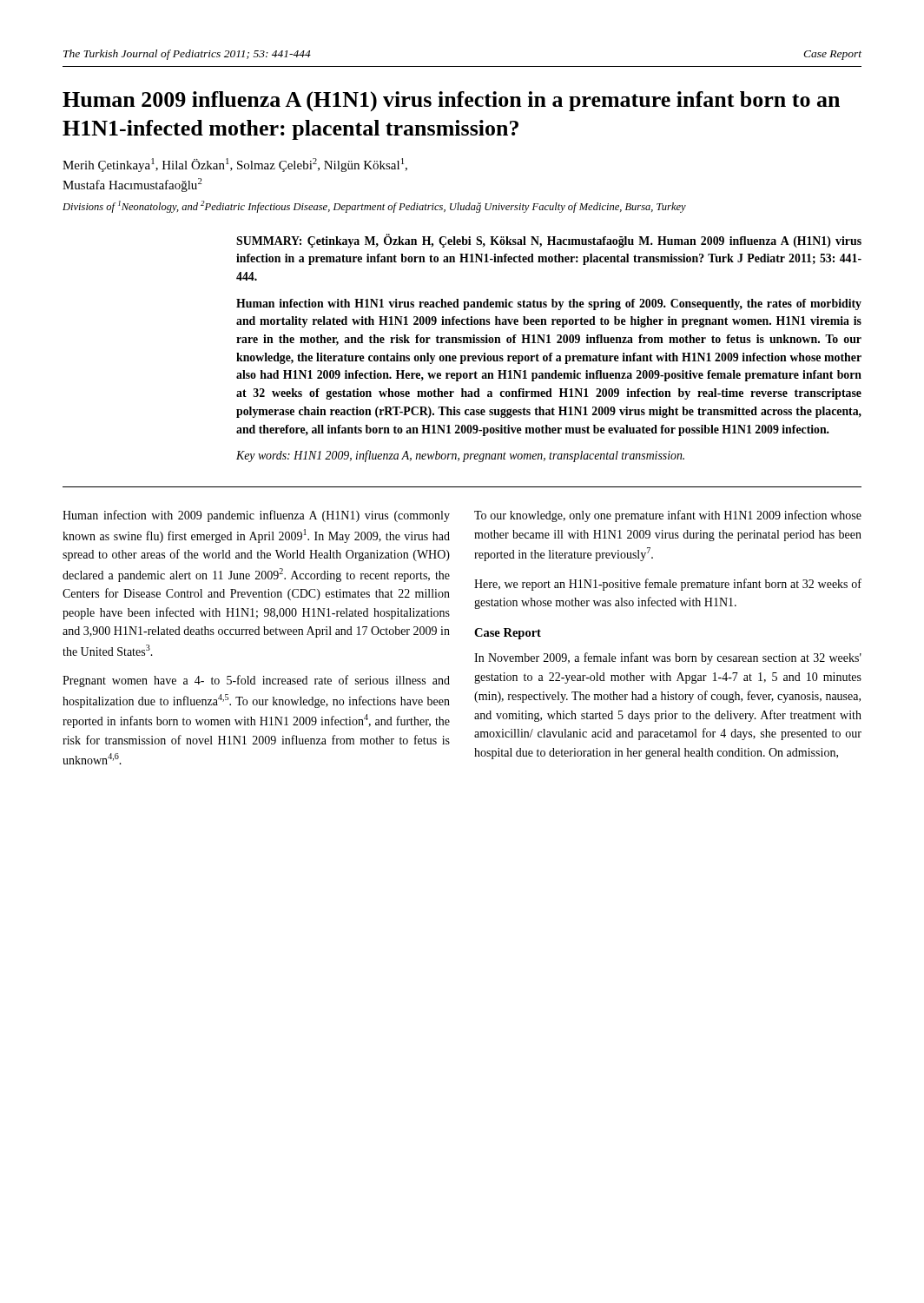Viewport: 924px width, 1303px height.
Task: Locate the block of text that opens with "Divisions of 1Neonatology, and 2Pediatric"
Action: 374,206
